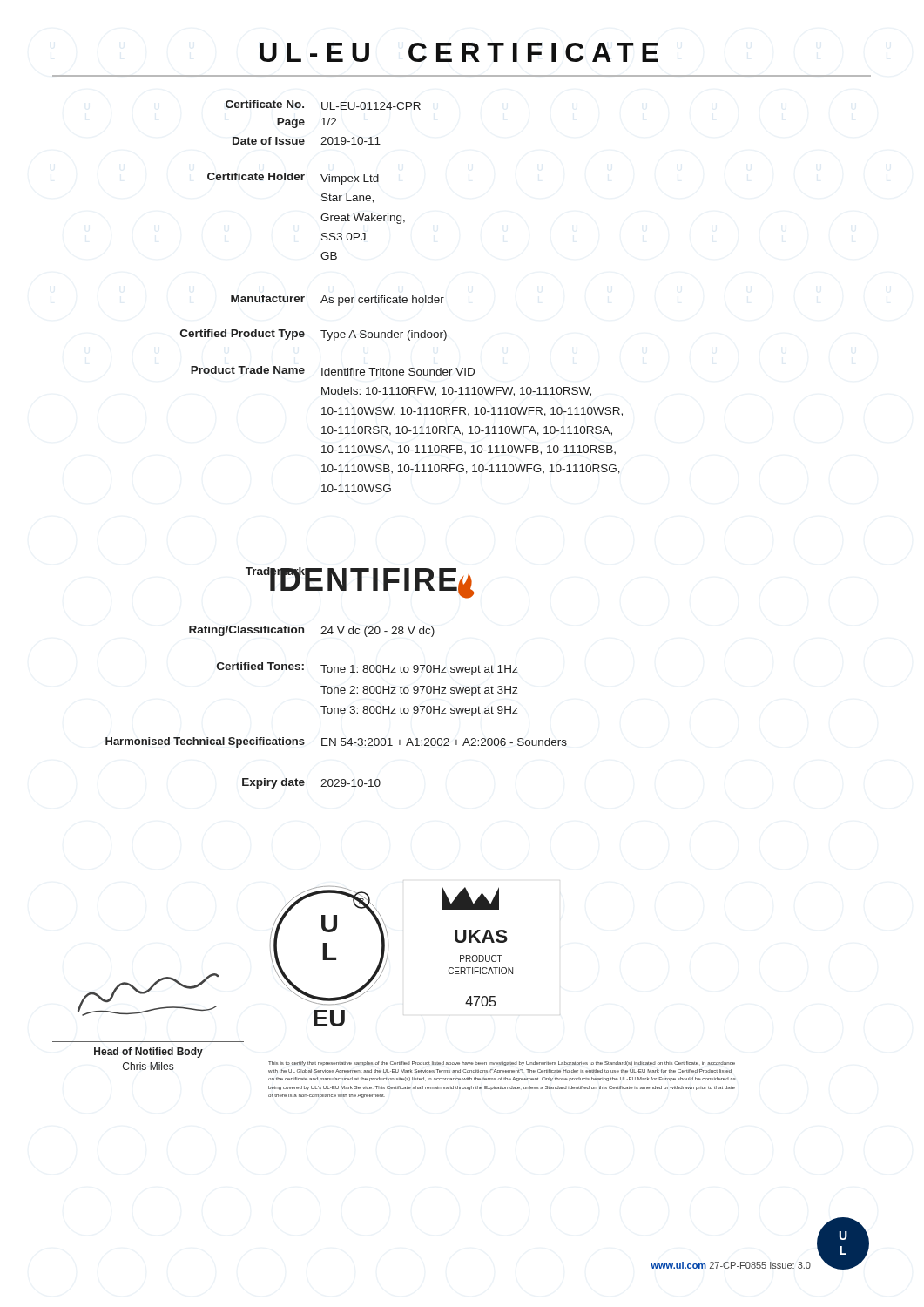Select the text block that reads "Certified Tones: Tone 1: 800Hz to 970Hz swept"

pos(462,690)
